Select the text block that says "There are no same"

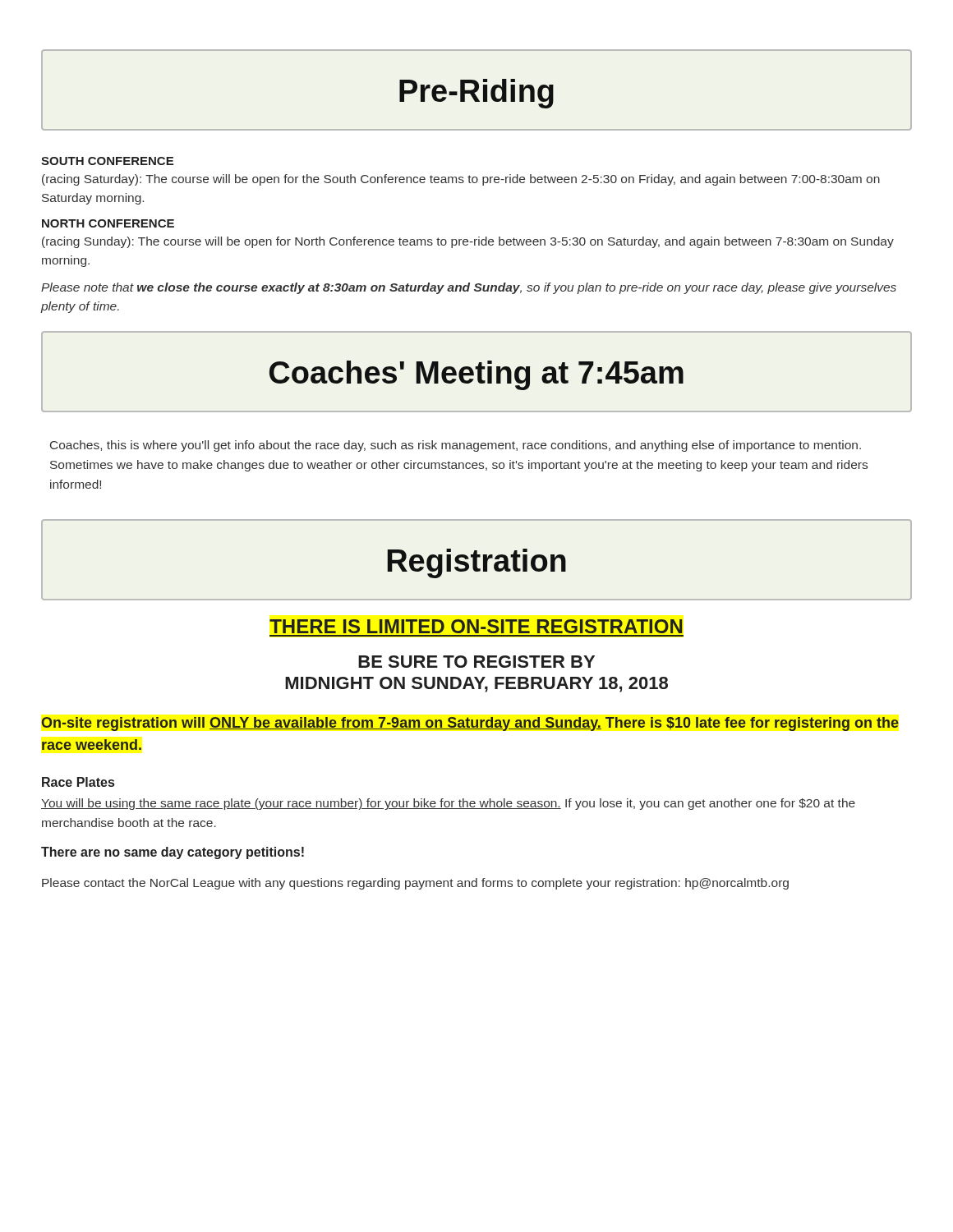tap(173, 852)
